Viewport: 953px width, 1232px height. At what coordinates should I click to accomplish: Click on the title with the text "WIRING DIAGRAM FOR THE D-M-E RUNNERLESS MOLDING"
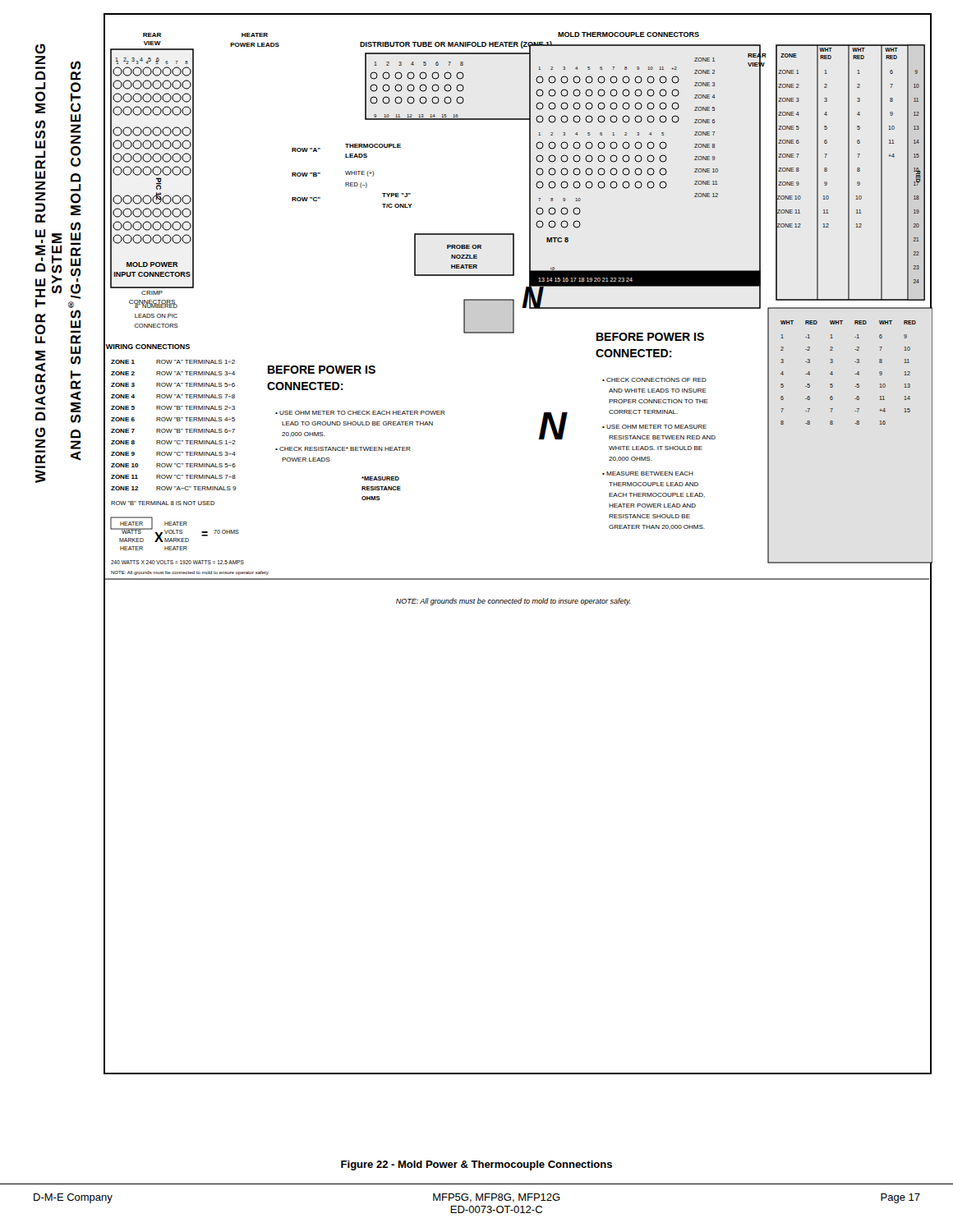click(x=59, y=263)
